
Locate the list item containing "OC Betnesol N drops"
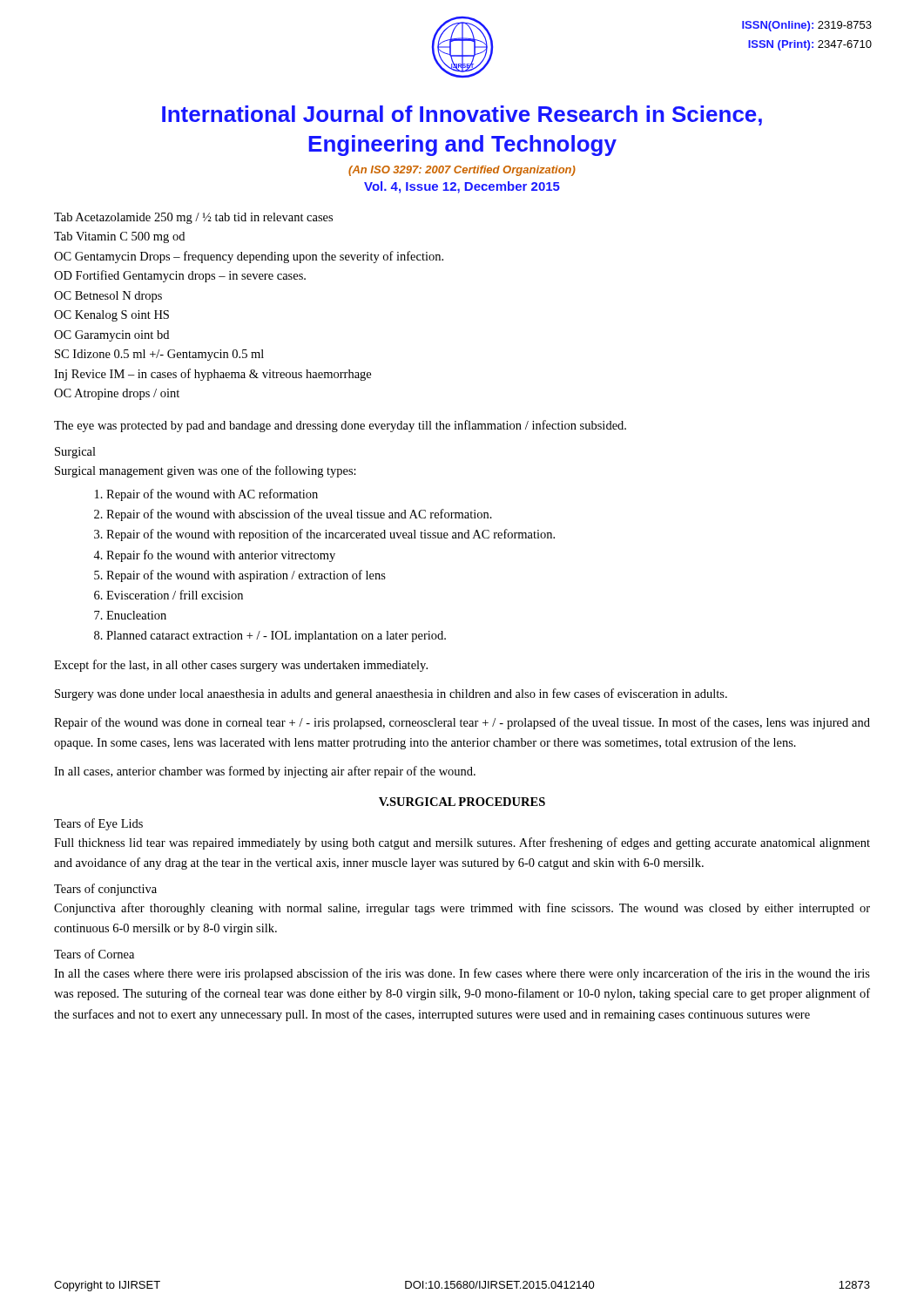[108, 295]
